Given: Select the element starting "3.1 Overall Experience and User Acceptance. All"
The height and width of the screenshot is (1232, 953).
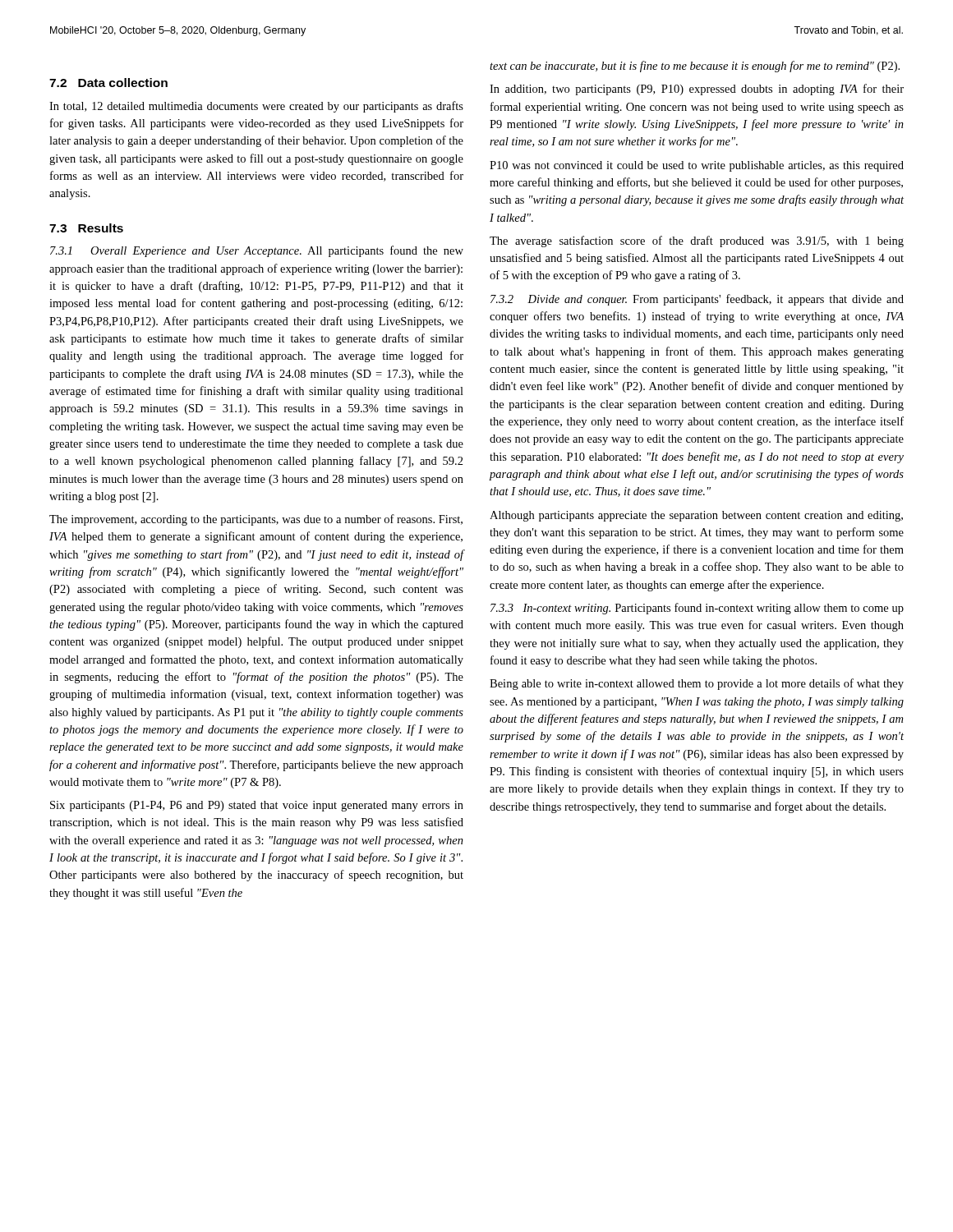Looking at the screenshot, I should [x=256, y=572].
